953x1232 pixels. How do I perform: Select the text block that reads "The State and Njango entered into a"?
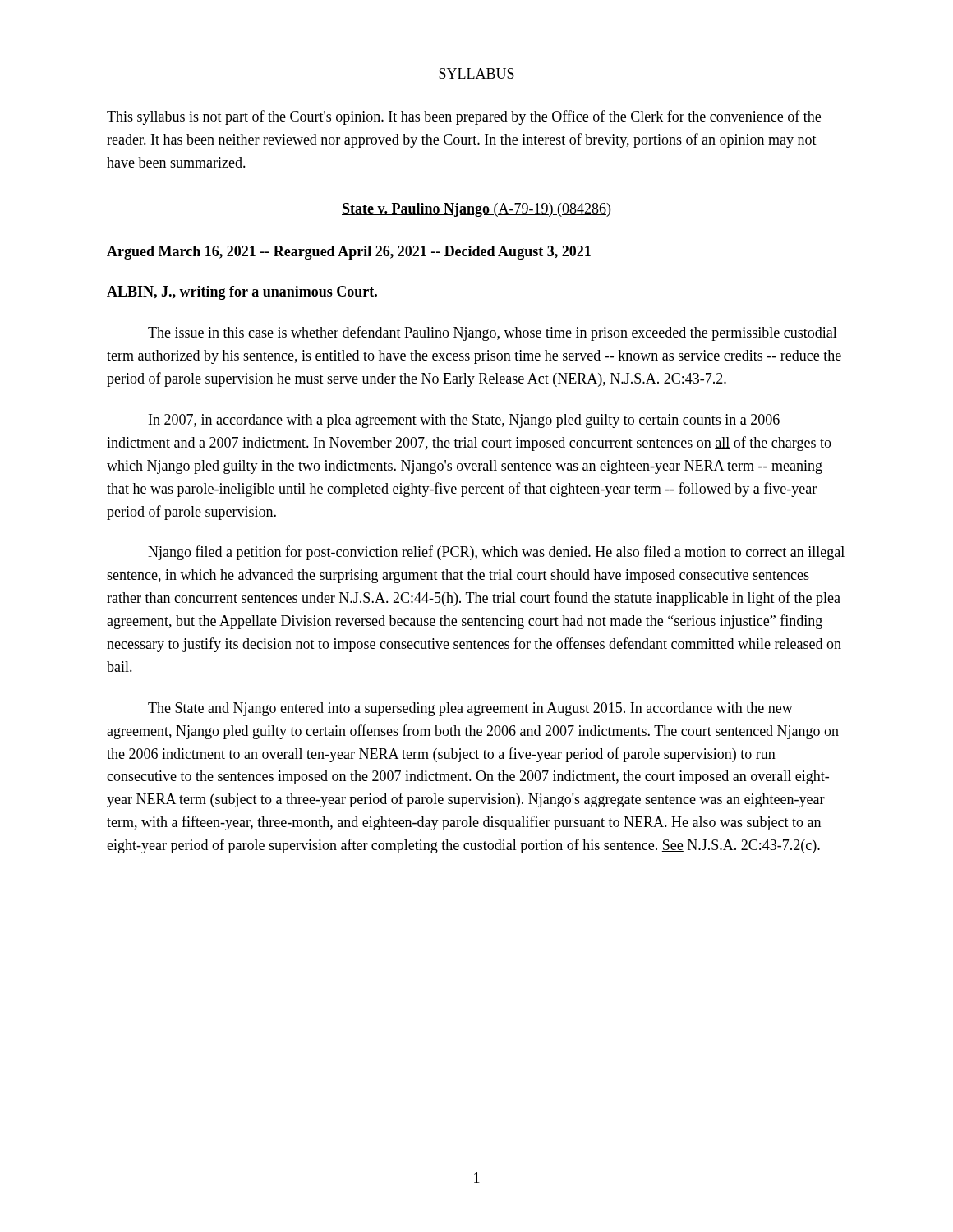tap(473, 777)
